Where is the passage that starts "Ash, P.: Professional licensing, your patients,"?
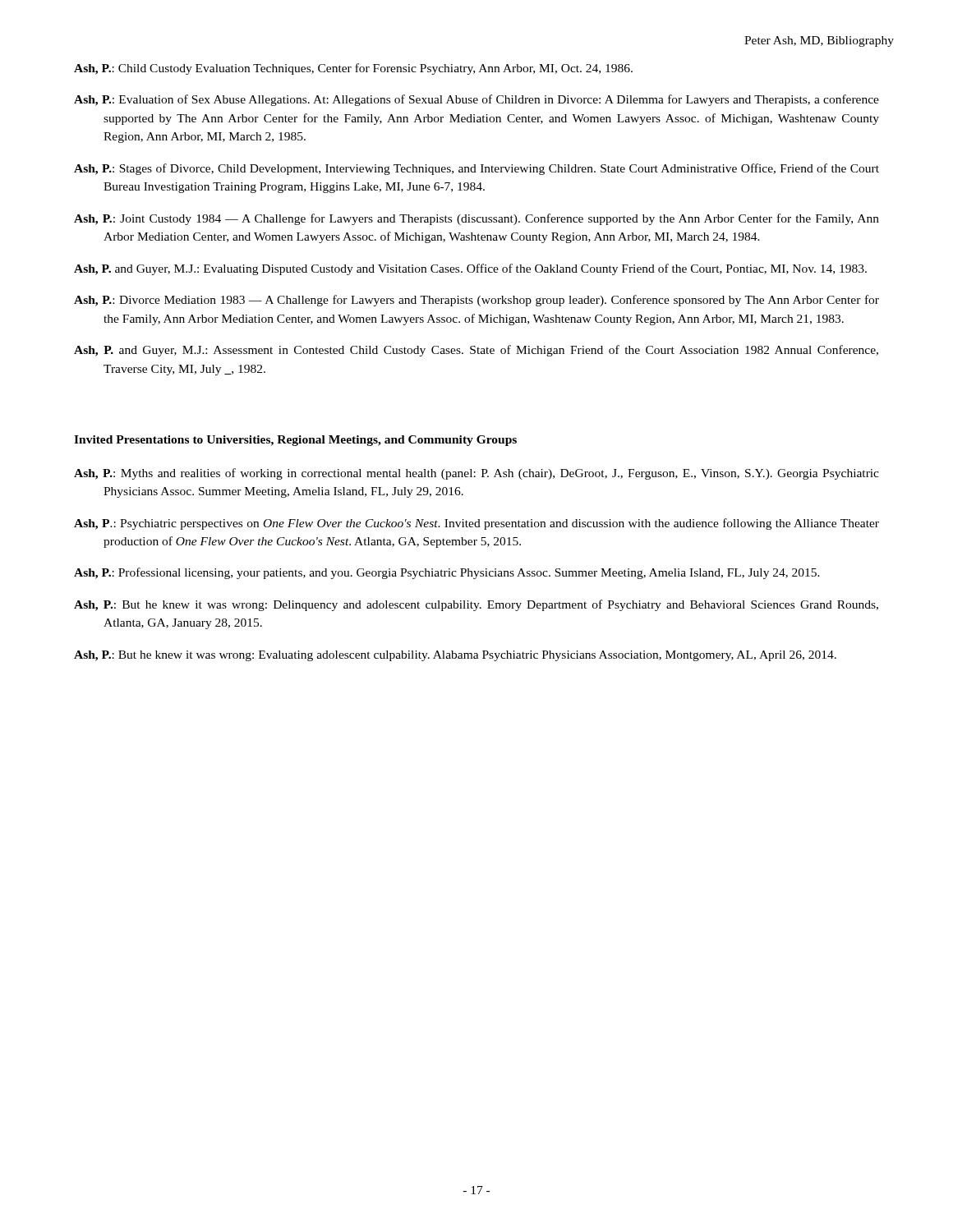The width and height of the screenshot is (953, 1232). point(447,572)
